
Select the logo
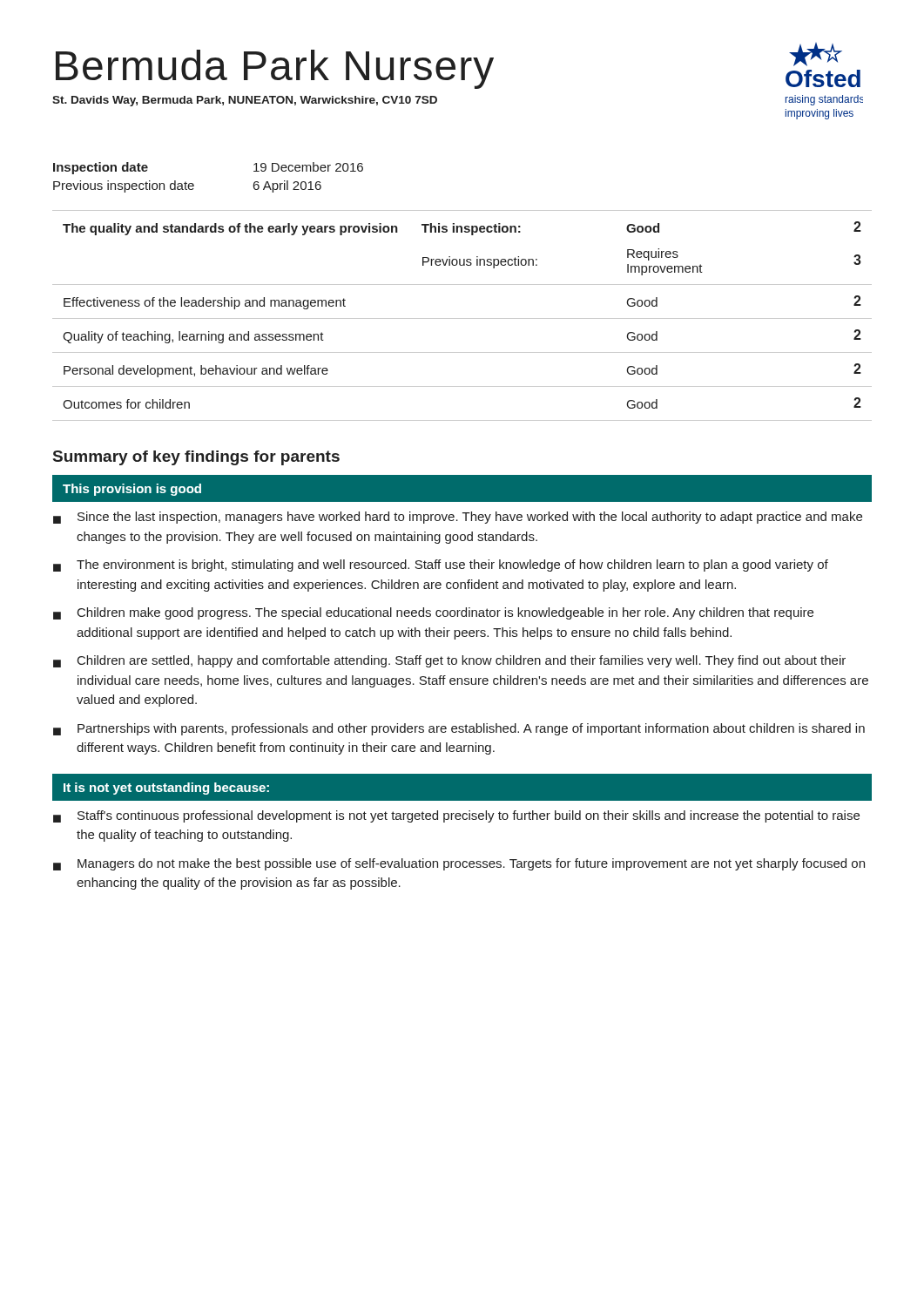point(802,91)
